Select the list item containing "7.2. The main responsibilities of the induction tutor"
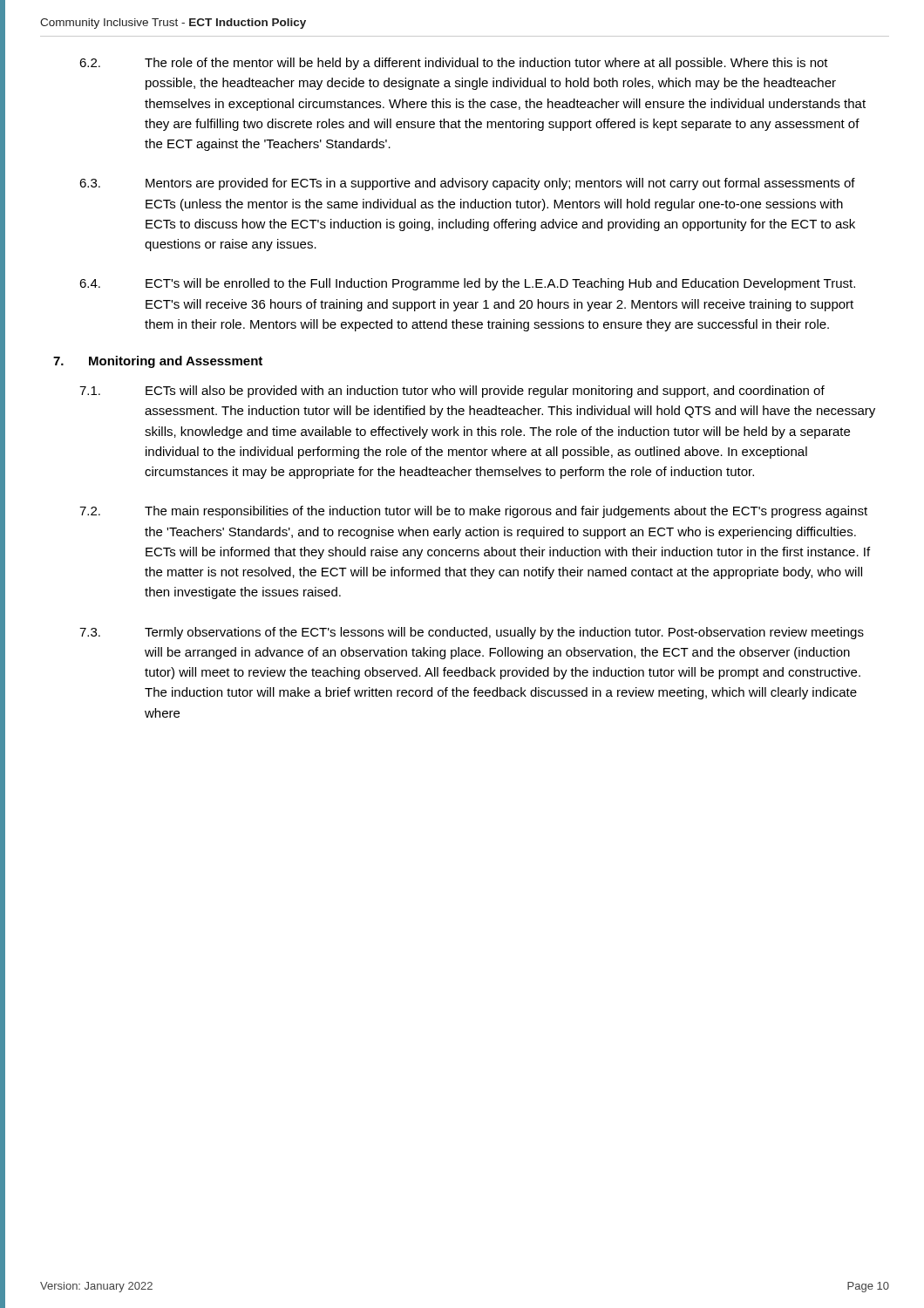This screenshot has height=1308, width=924. (465, 551)
